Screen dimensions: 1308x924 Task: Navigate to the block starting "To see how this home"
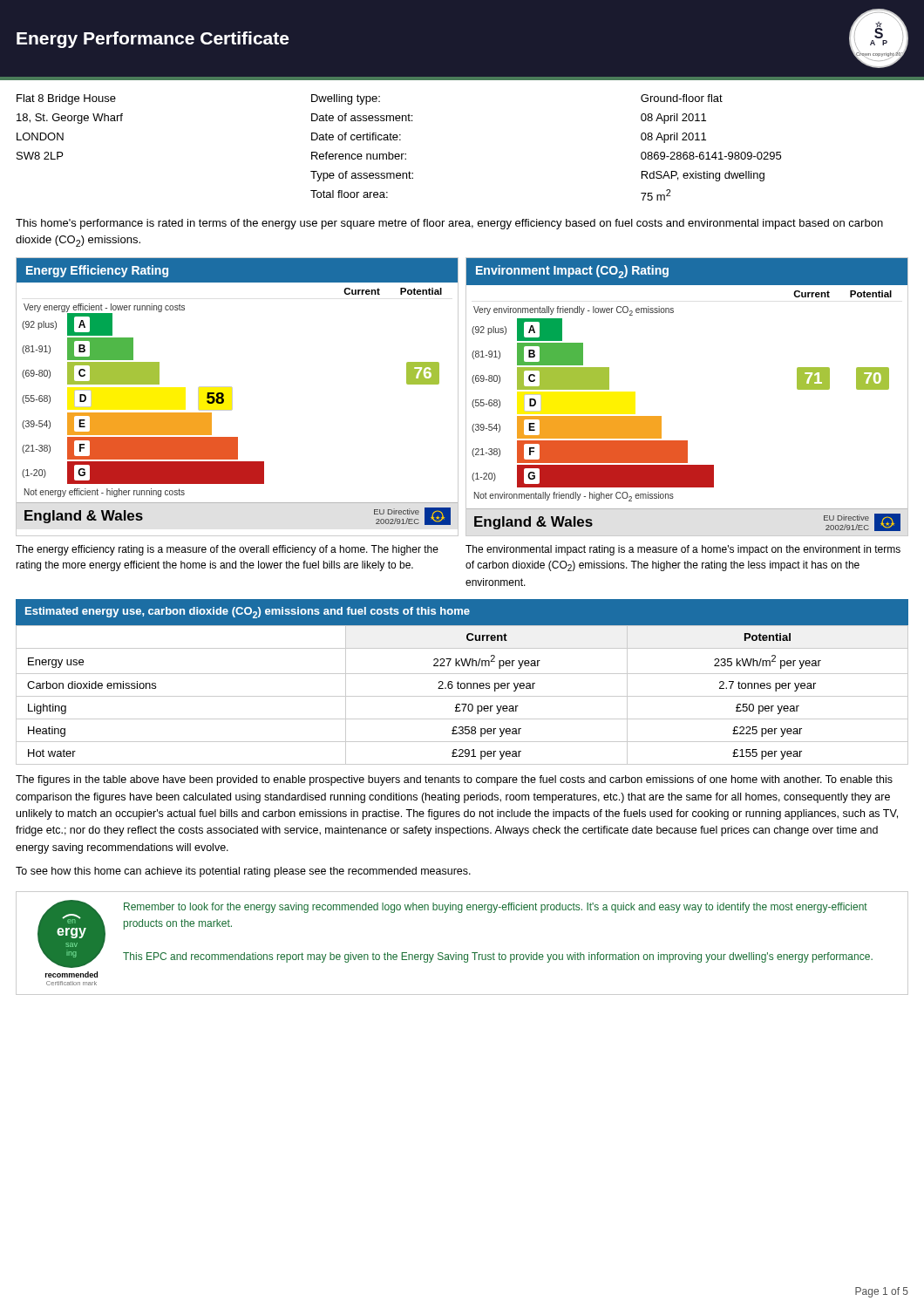coord(243,871)
